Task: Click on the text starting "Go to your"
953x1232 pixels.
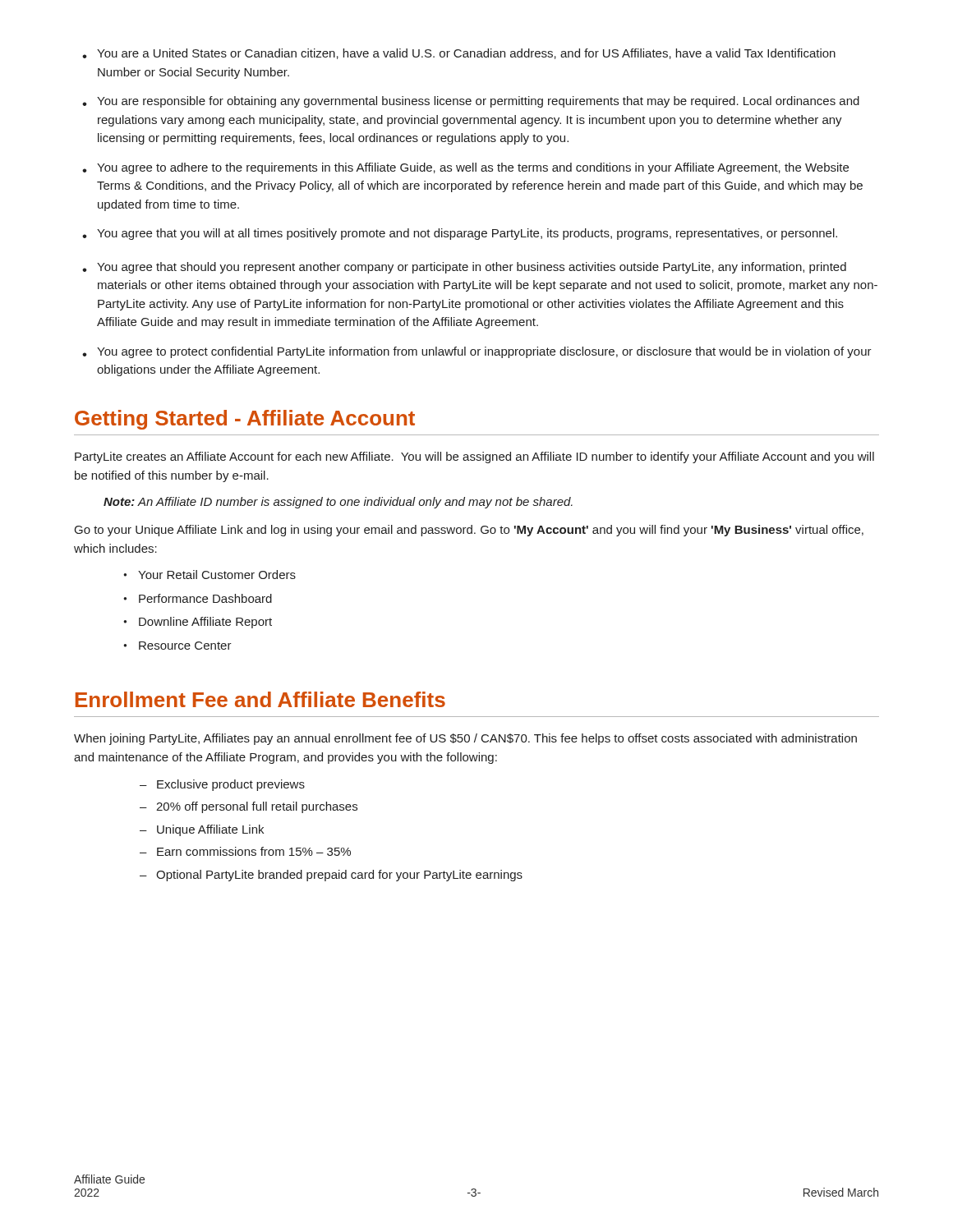Action: point(469,539)
